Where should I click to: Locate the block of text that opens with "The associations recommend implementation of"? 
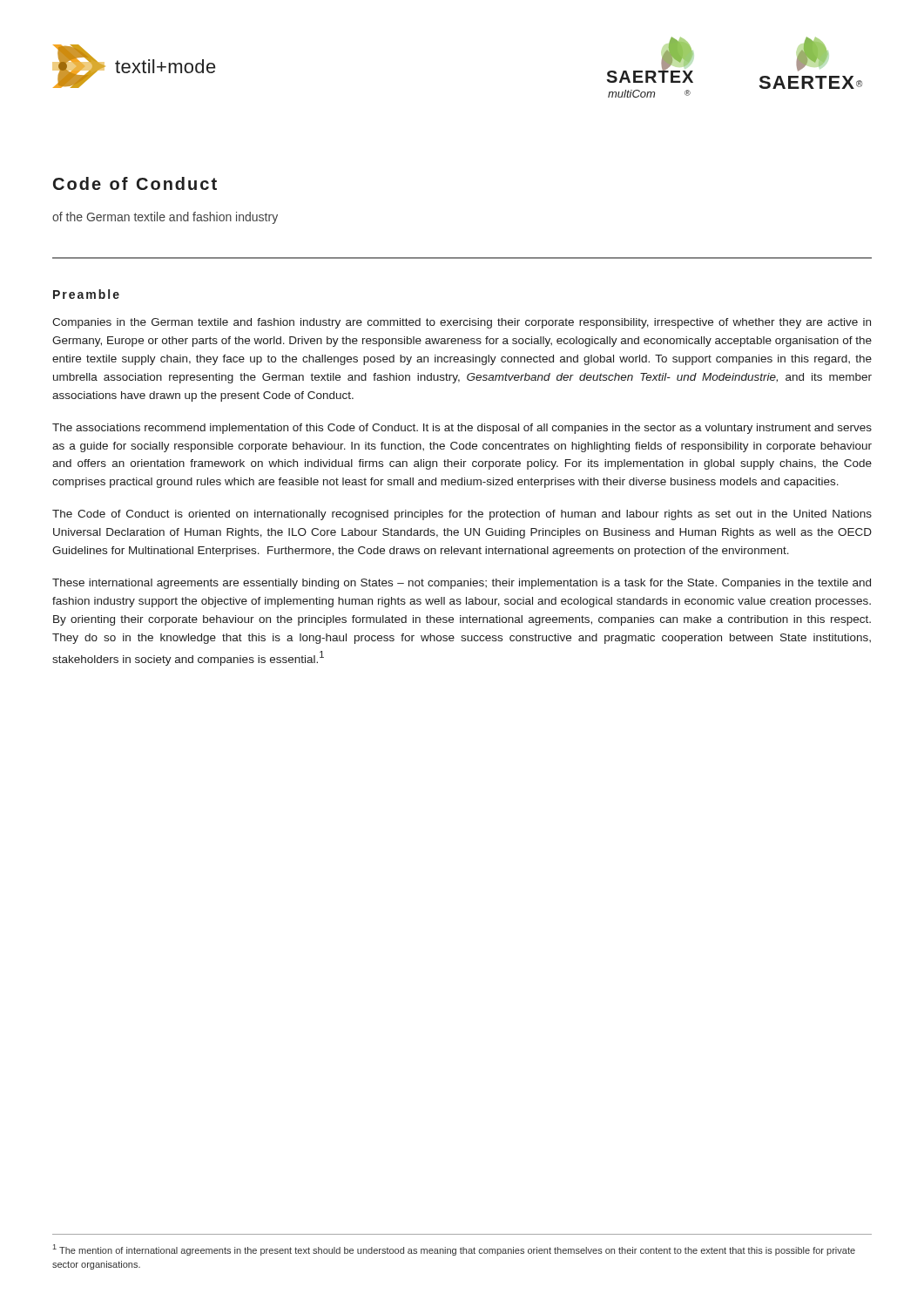point(462,454)
